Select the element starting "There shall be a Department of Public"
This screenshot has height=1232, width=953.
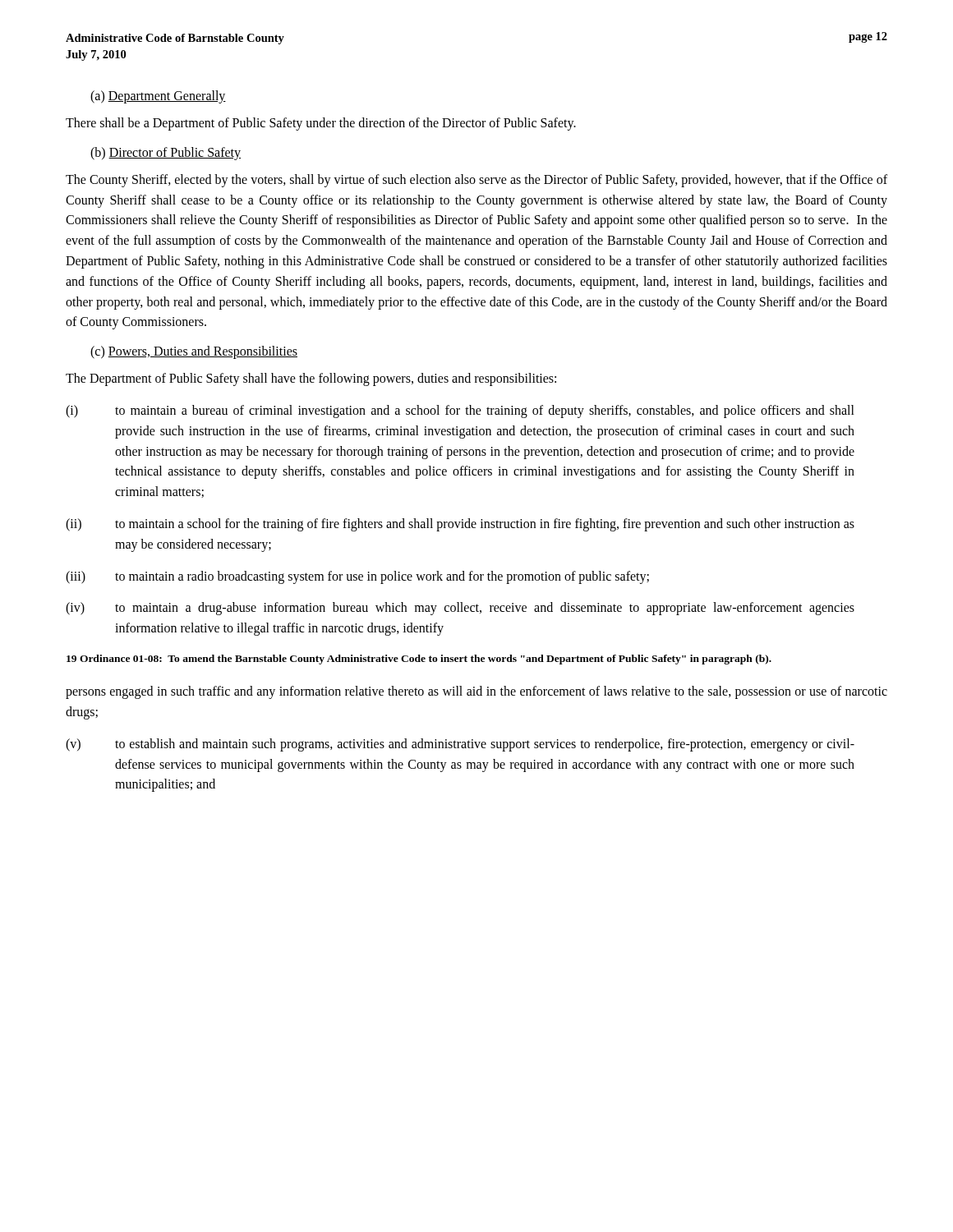click(321, 123)
